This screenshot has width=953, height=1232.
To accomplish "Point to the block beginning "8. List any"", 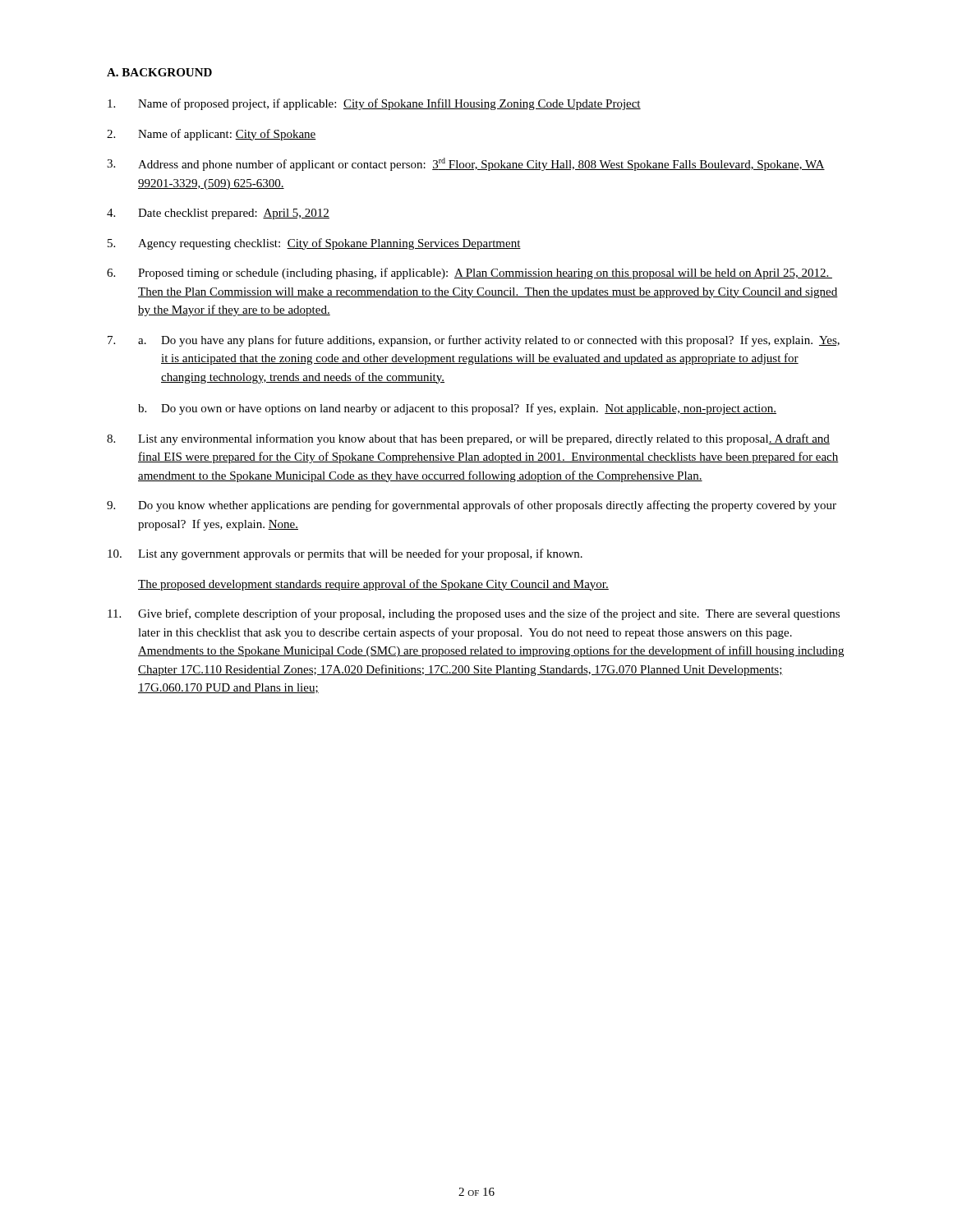I will click(476, 457).
